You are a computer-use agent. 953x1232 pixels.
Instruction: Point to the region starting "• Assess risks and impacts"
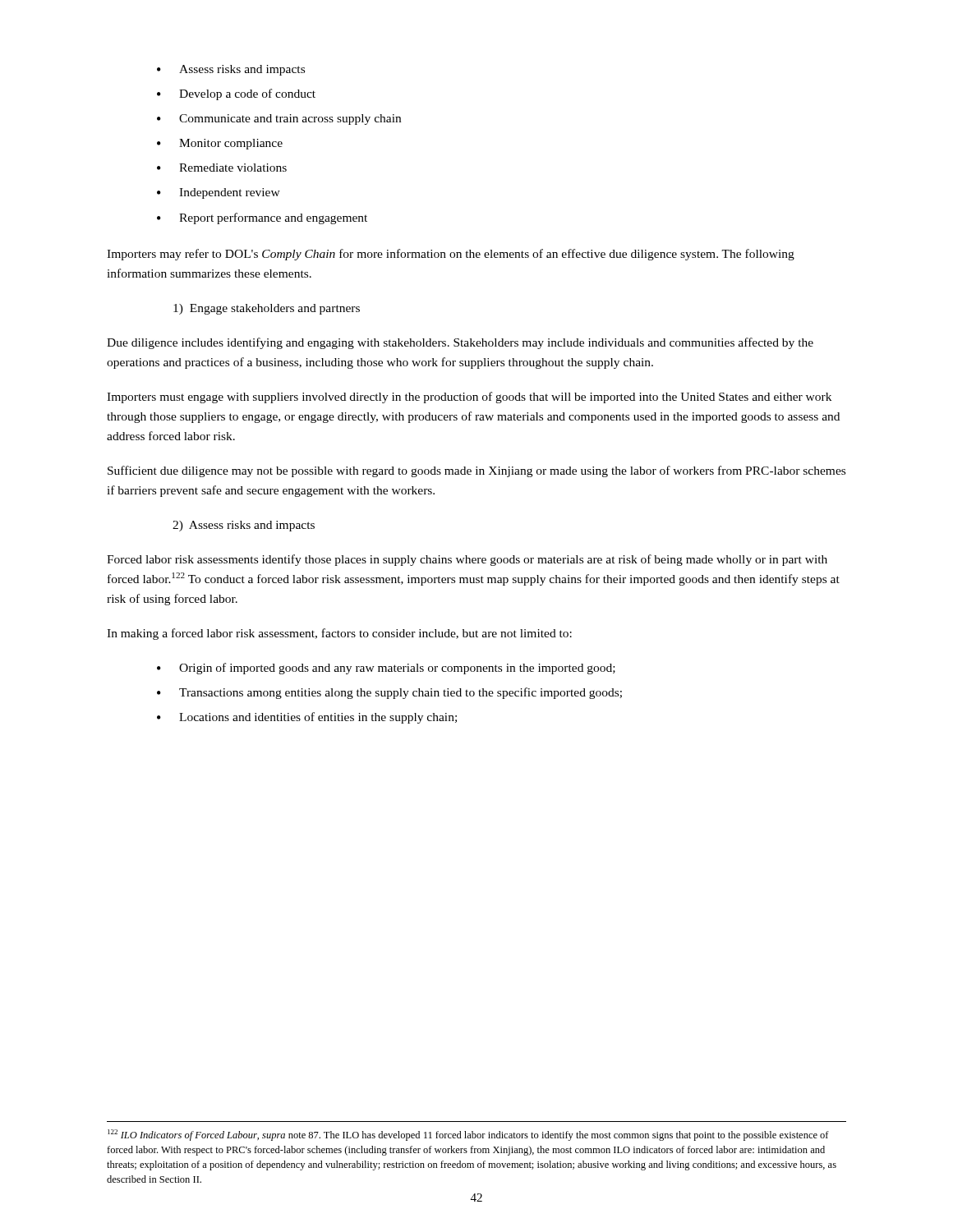[231, 70]
